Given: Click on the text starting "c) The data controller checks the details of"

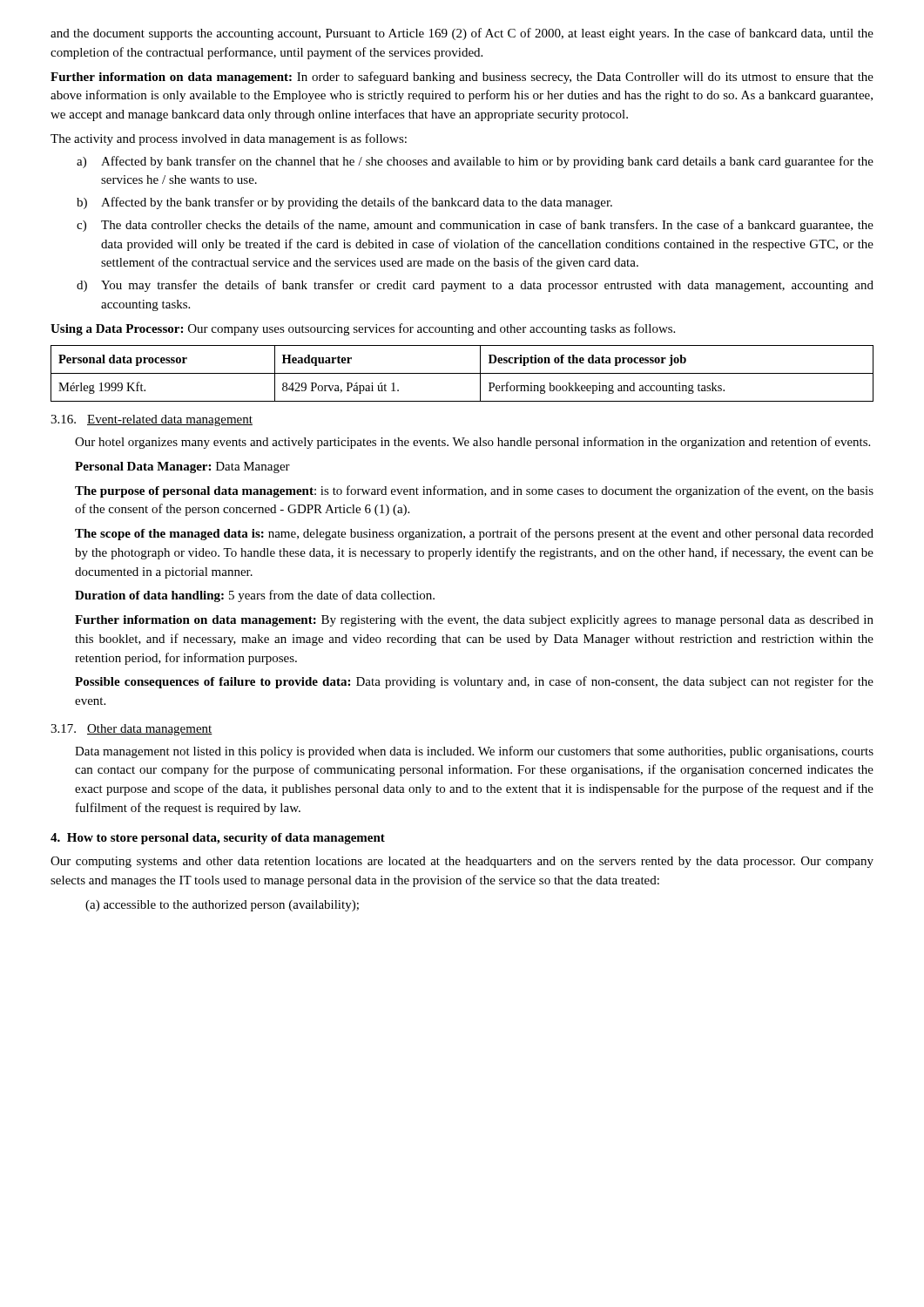Looking at the screenshot, I should pos(462,244).
